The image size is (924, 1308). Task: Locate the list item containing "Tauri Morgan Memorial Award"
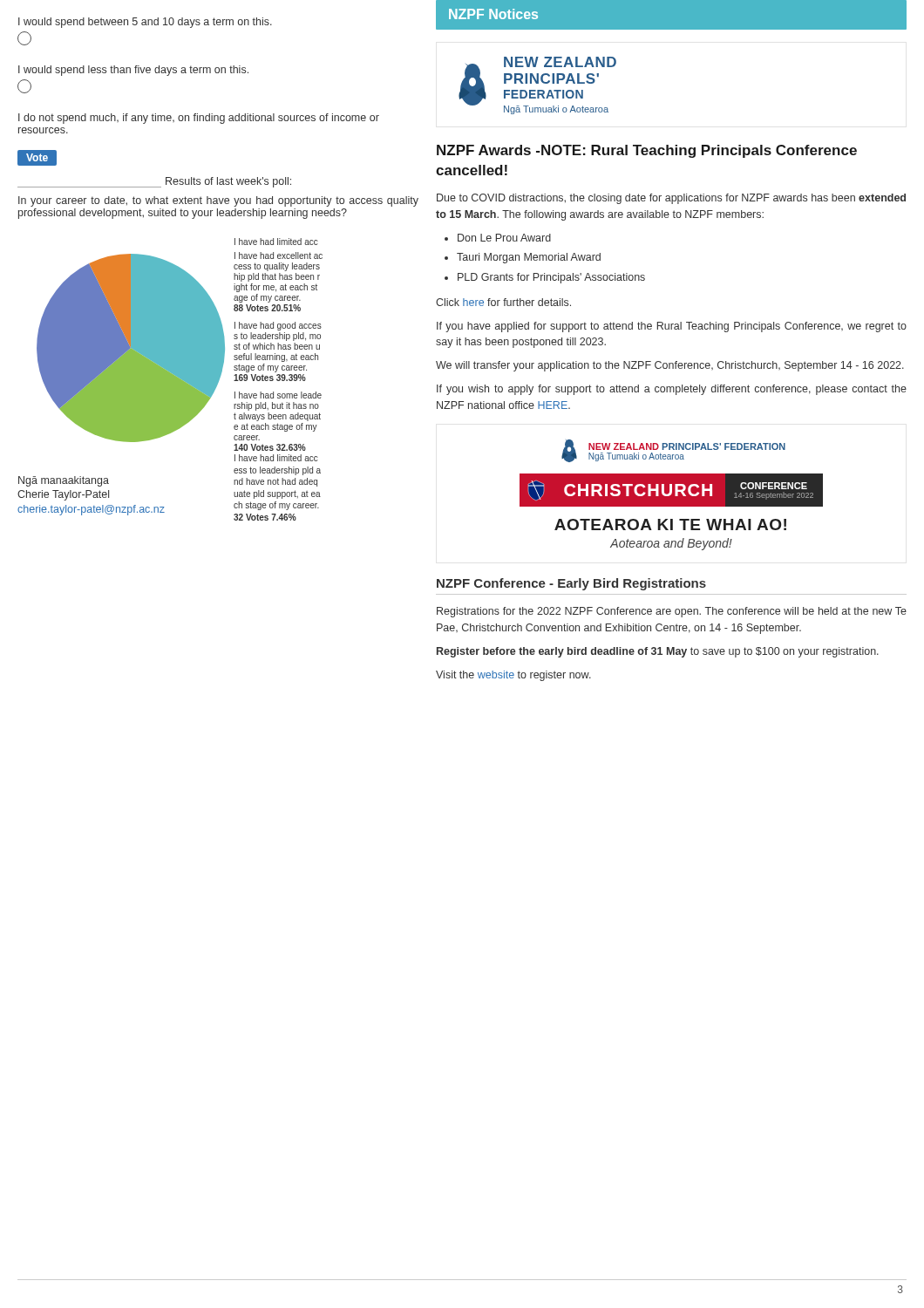point(529,257)
